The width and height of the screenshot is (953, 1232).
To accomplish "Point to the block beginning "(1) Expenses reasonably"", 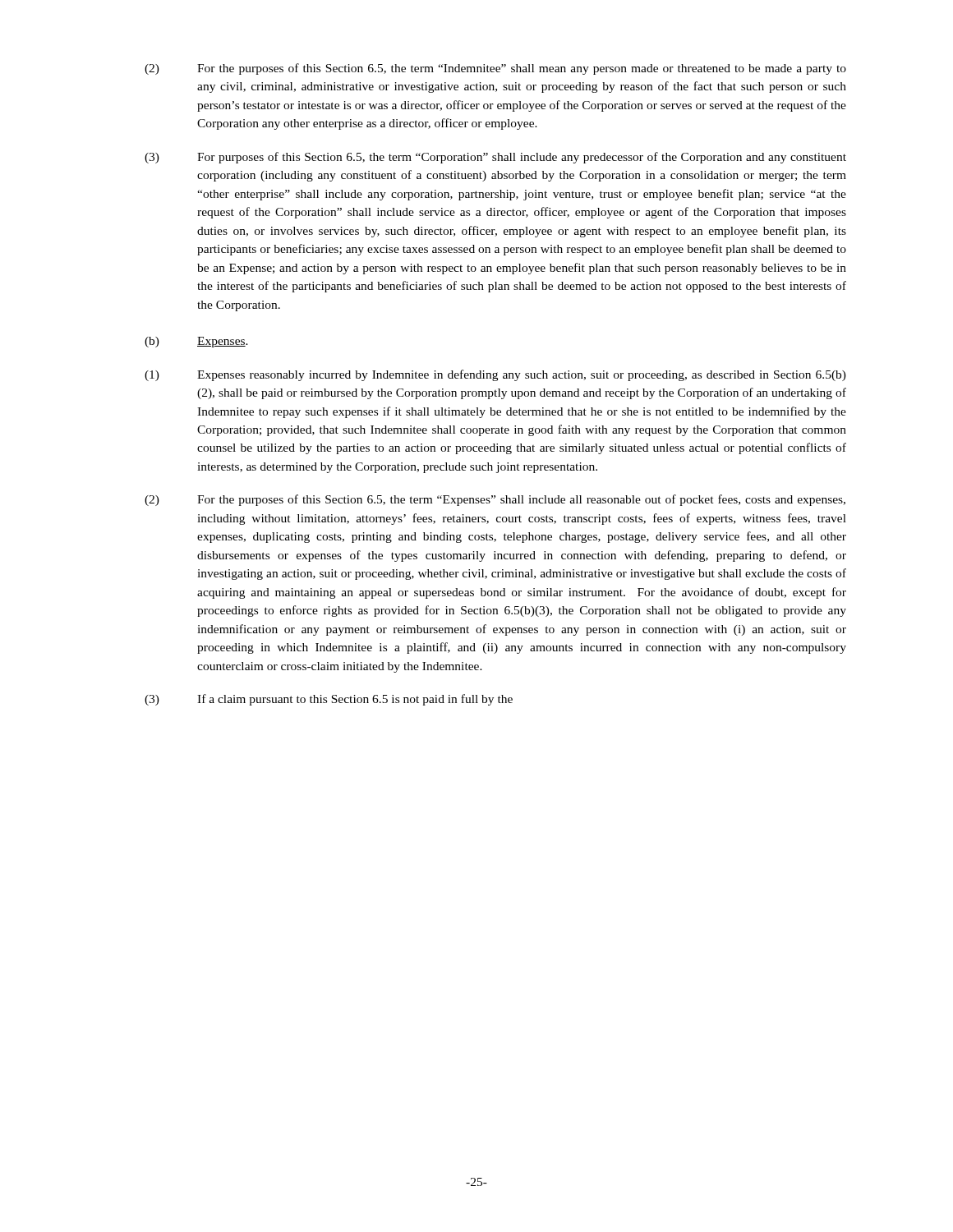I will (476, 420).
